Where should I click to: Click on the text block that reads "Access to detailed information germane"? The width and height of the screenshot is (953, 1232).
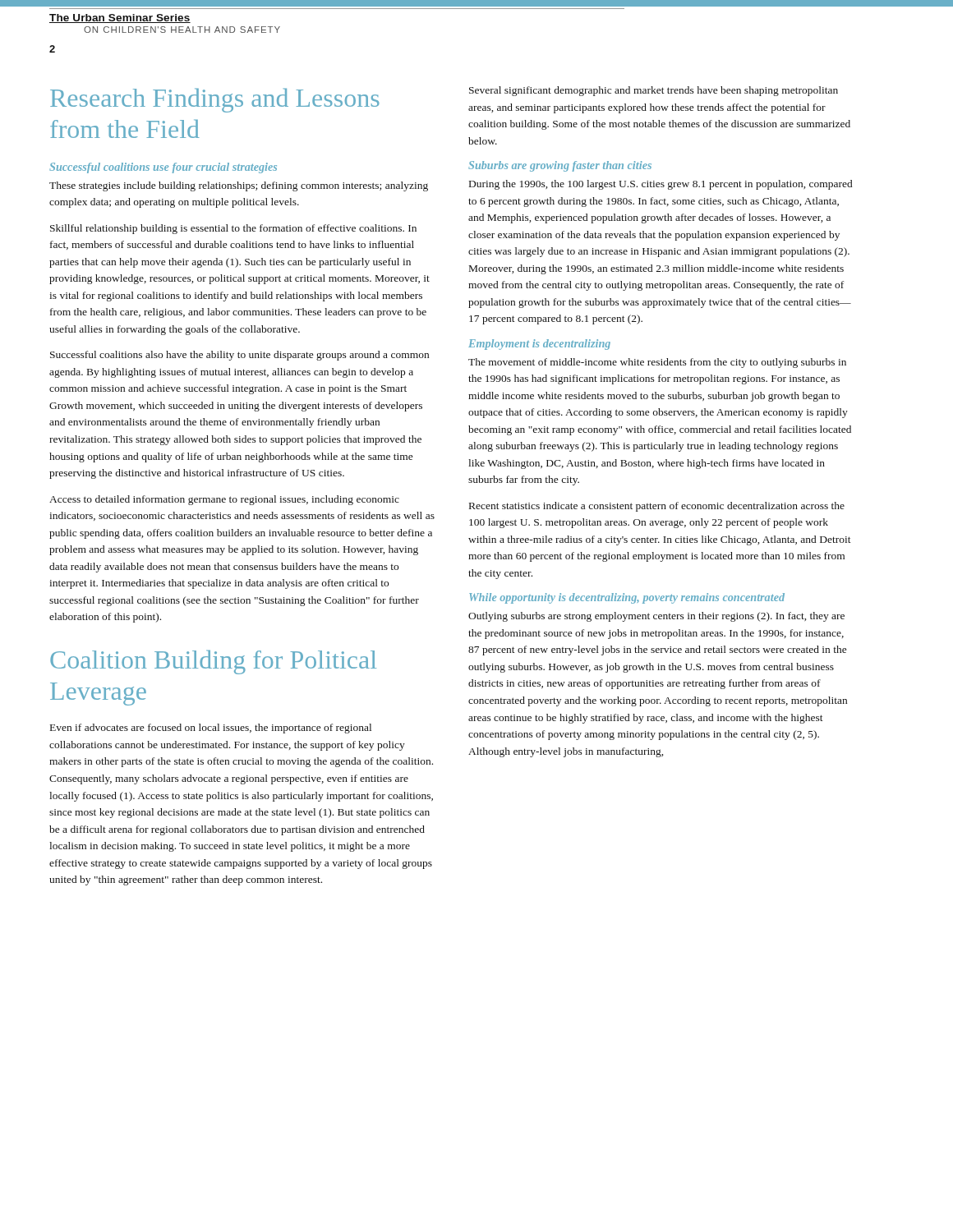[x=242, y=558]
